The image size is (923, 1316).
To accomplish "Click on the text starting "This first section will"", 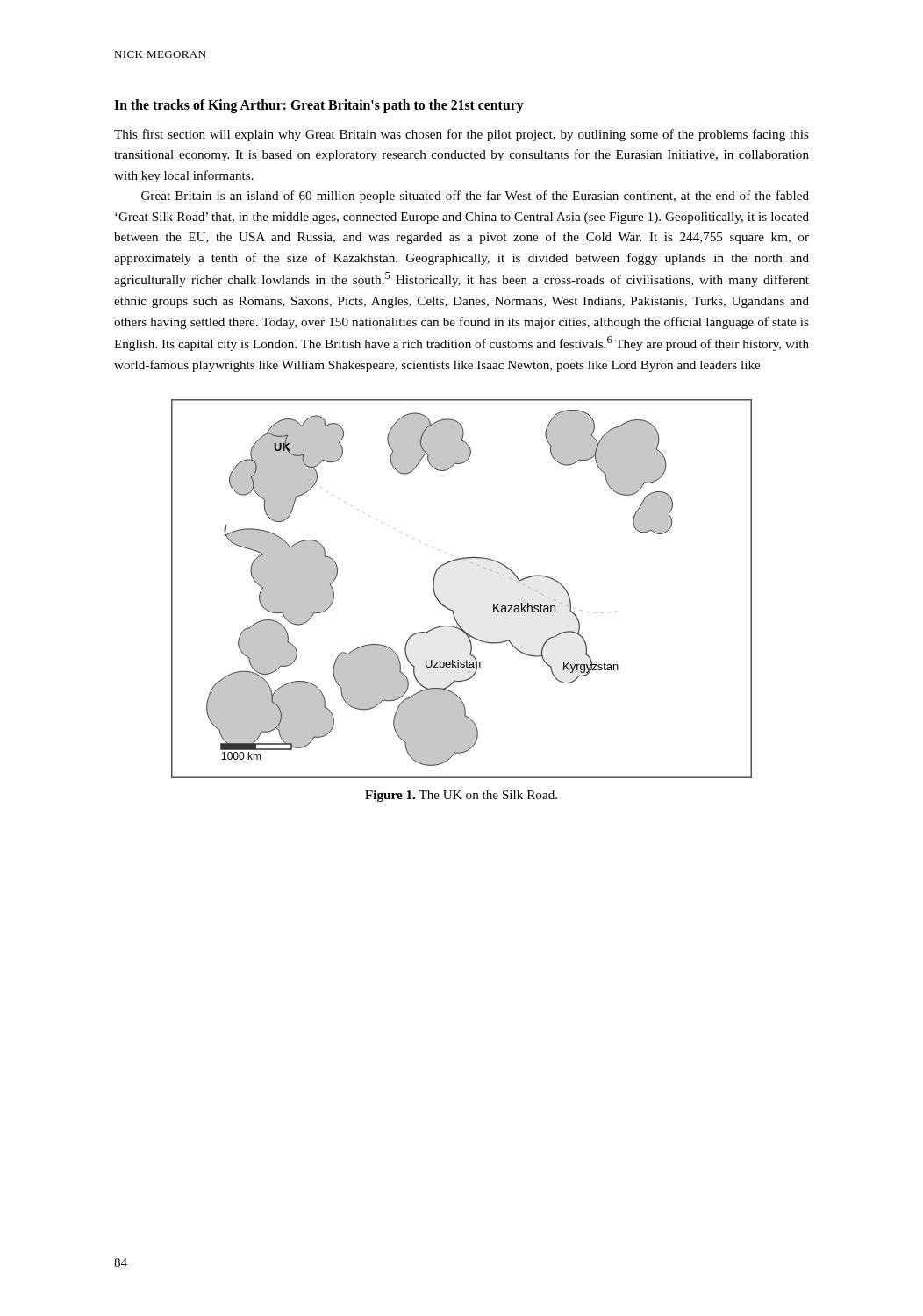I will pyautogui.click(x=462, y=249).
